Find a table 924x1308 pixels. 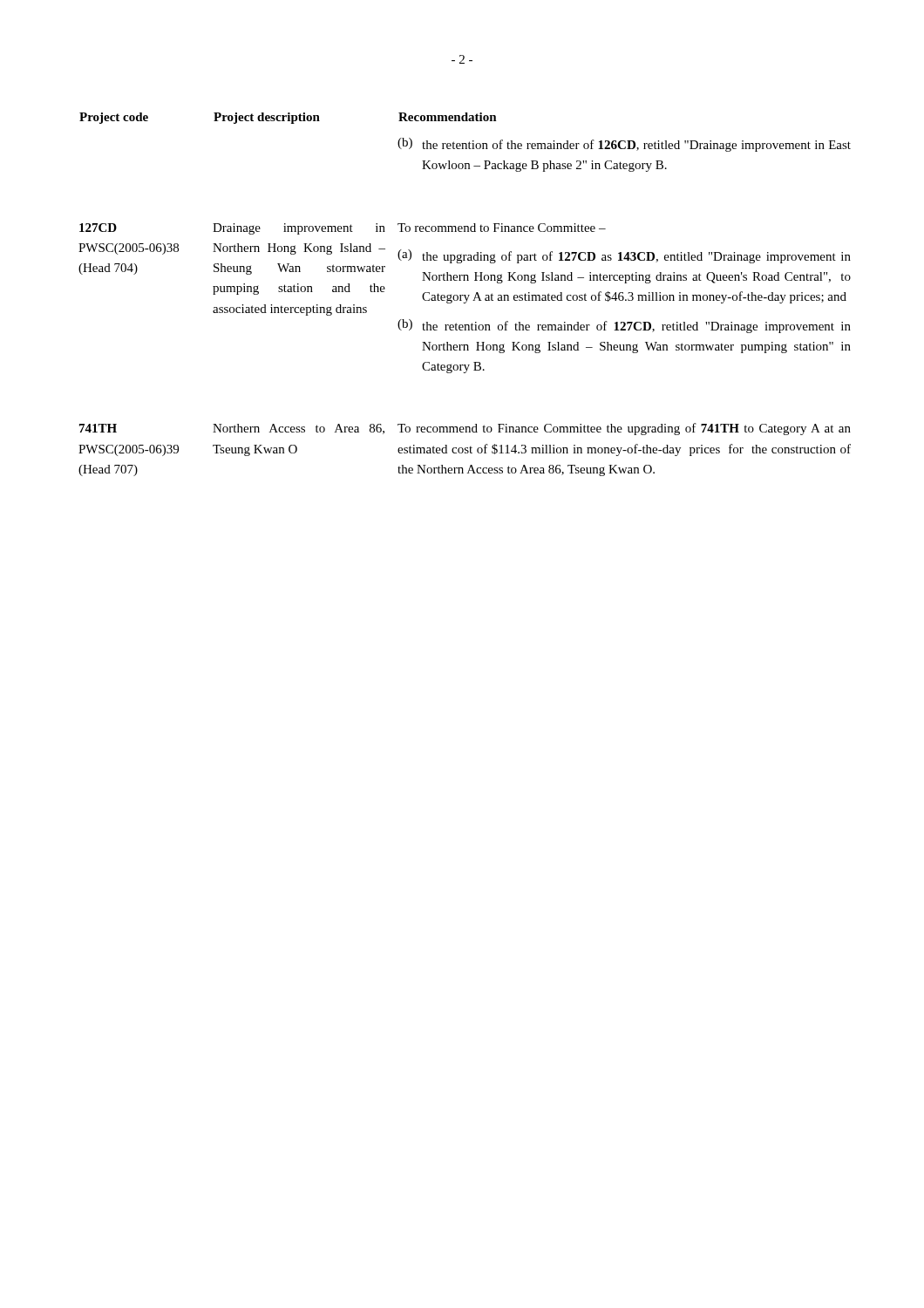click(x=462, y=294)
